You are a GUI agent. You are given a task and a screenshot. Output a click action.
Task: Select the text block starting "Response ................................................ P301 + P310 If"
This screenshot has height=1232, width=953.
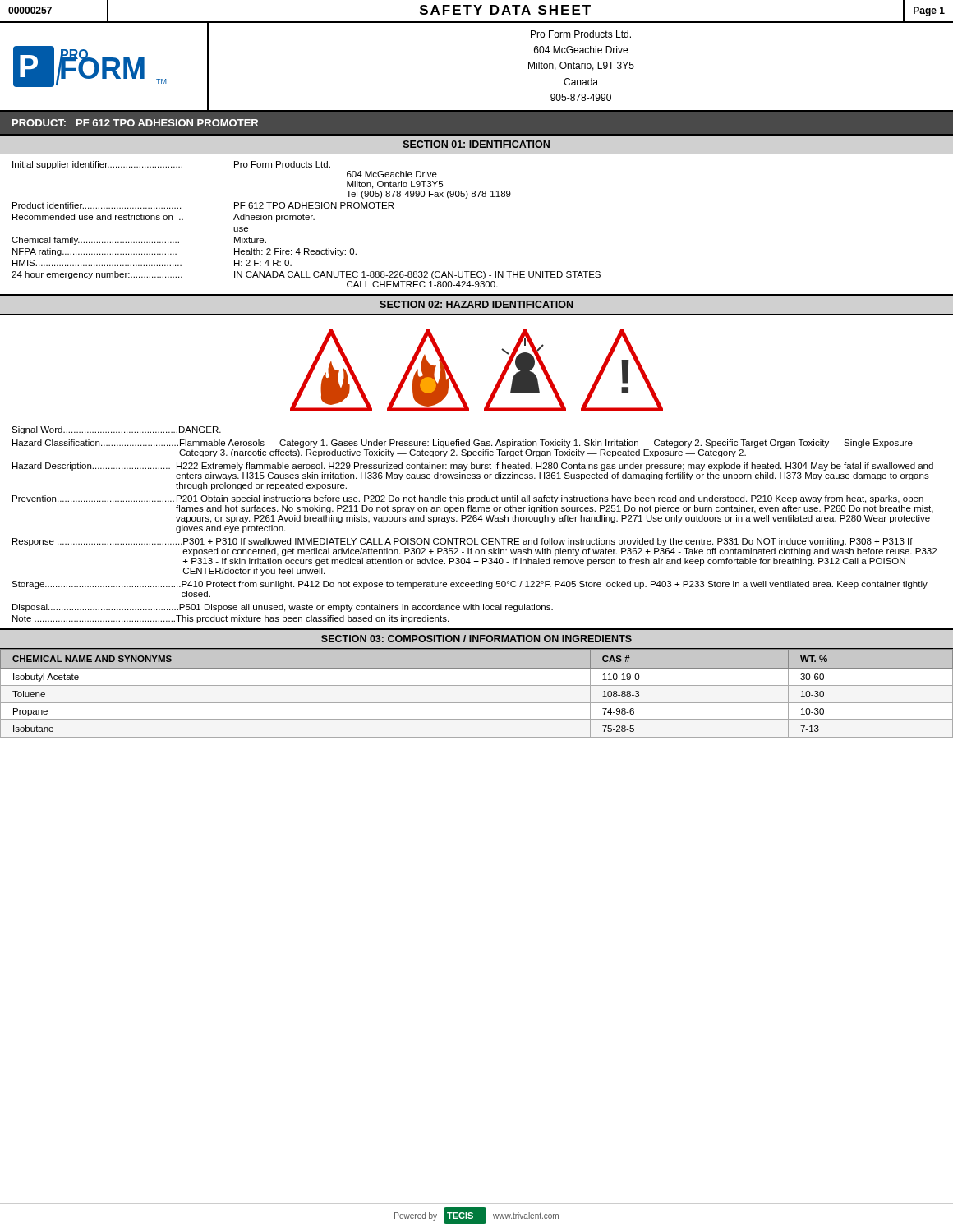[x=476, y=556]
